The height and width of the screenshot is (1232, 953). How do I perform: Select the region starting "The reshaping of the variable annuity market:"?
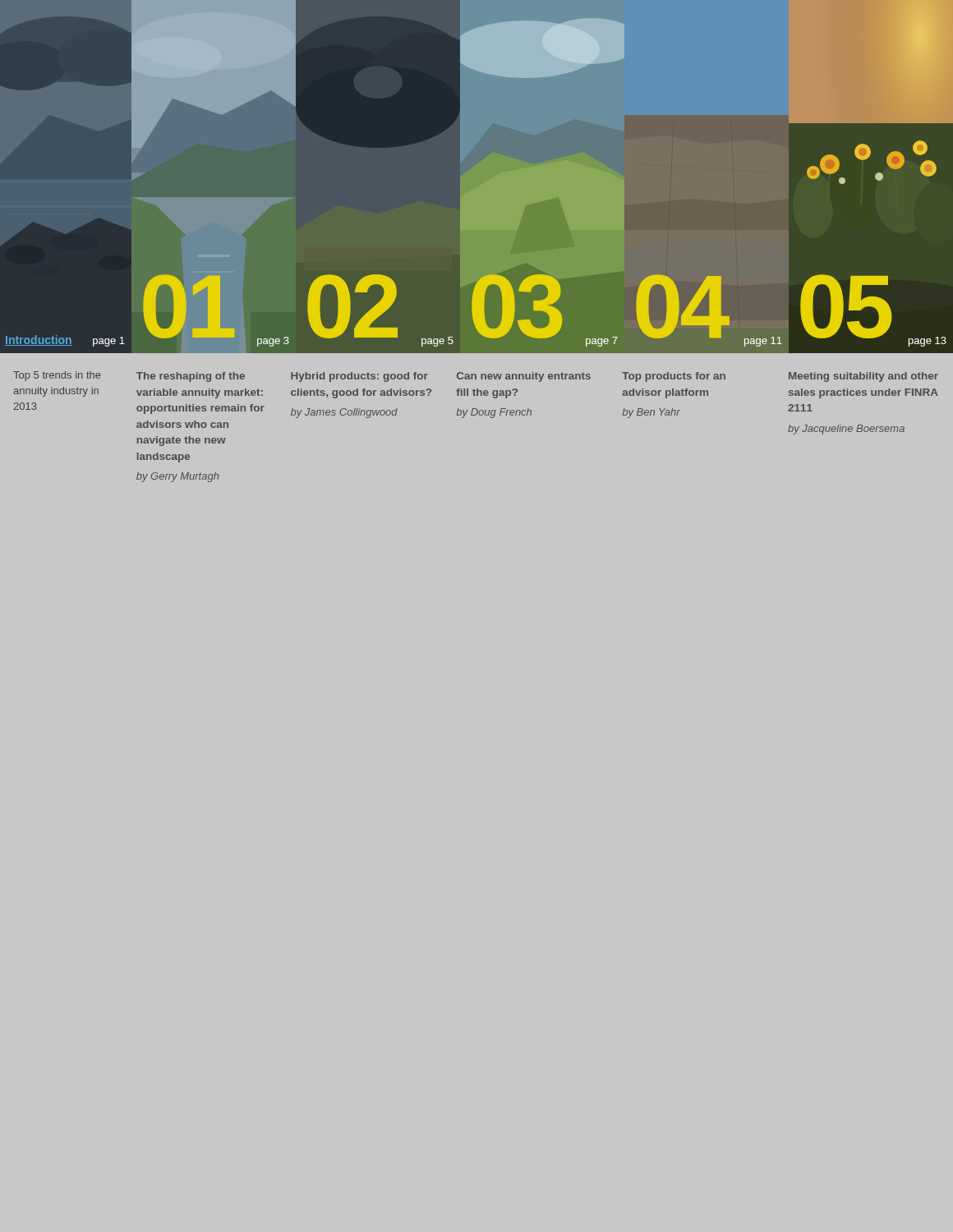tap(202, 426)
